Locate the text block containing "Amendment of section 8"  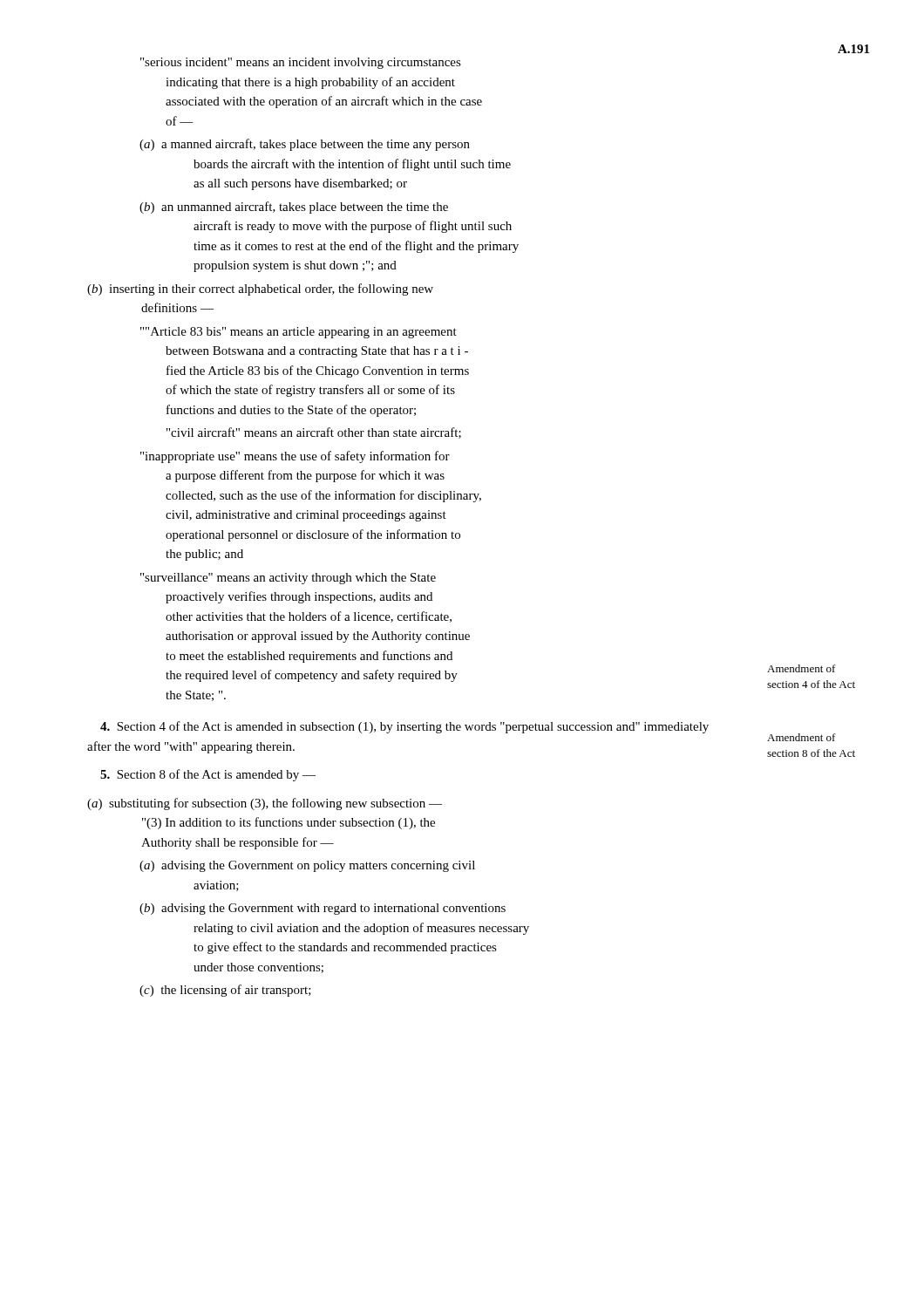pos(811,745)
